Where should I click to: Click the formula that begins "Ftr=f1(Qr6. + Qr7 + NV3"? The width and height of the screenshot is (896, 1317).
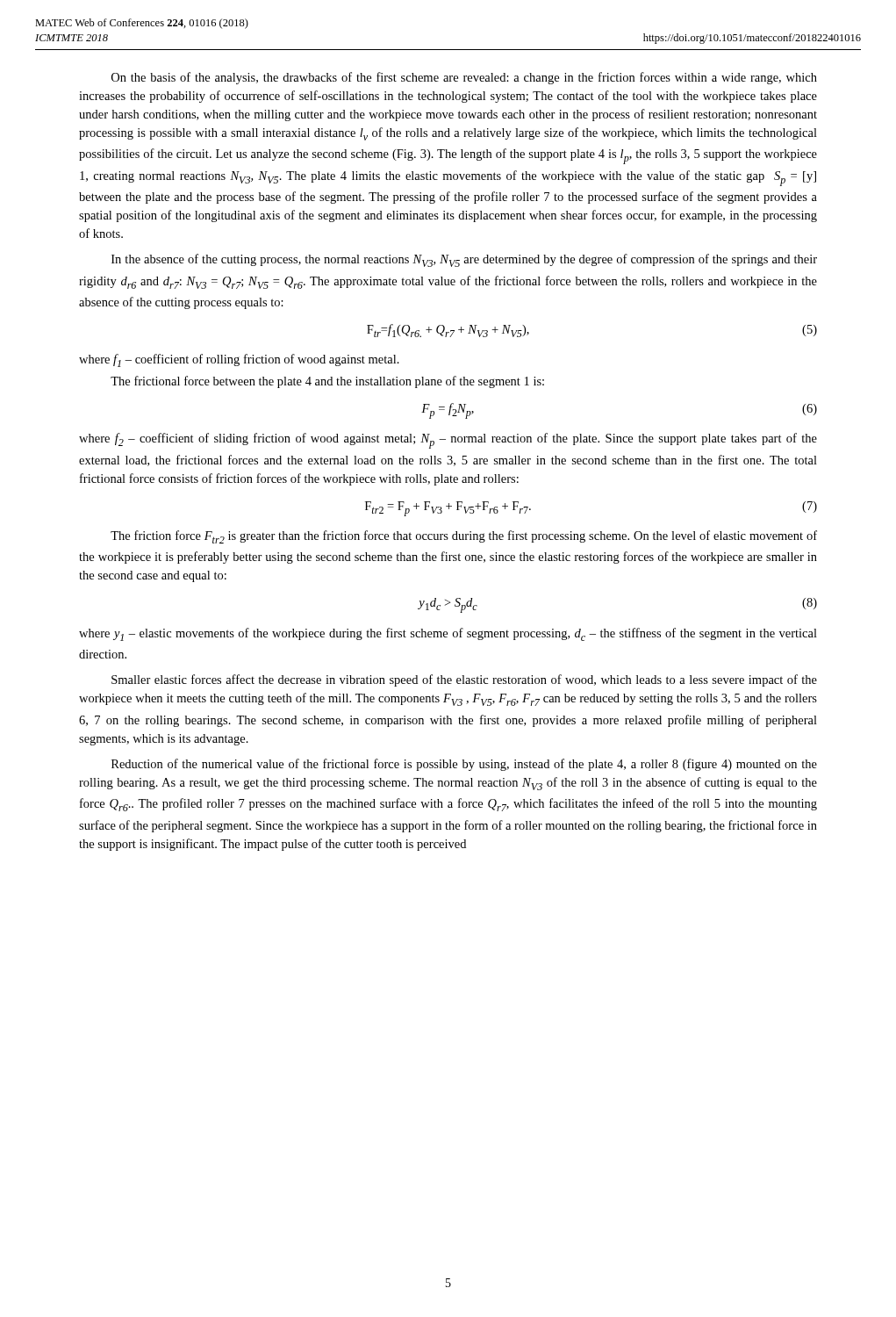point(444,330)
